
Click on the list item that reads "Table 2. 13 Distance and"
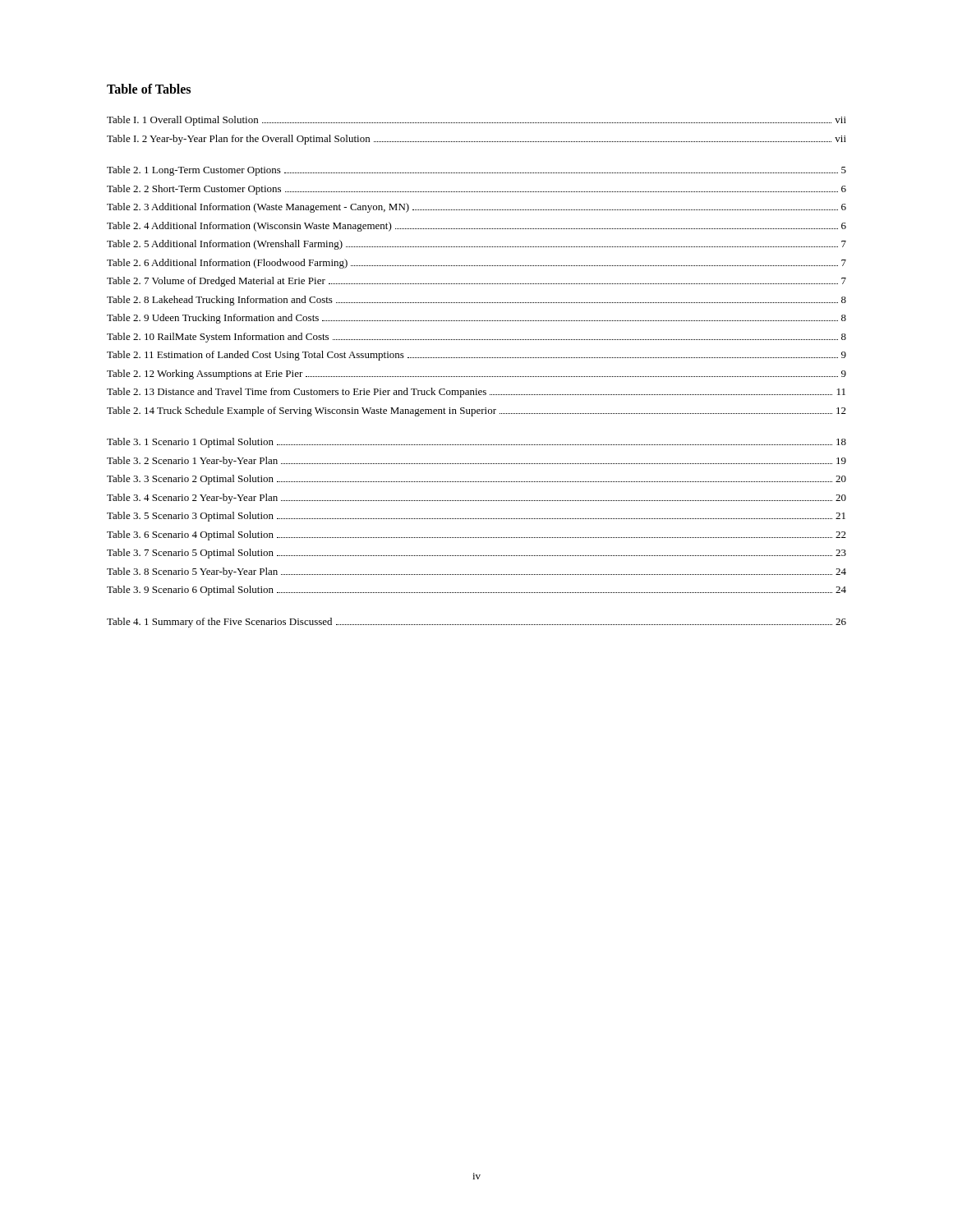pyautogui.click(x=476, y=392)
